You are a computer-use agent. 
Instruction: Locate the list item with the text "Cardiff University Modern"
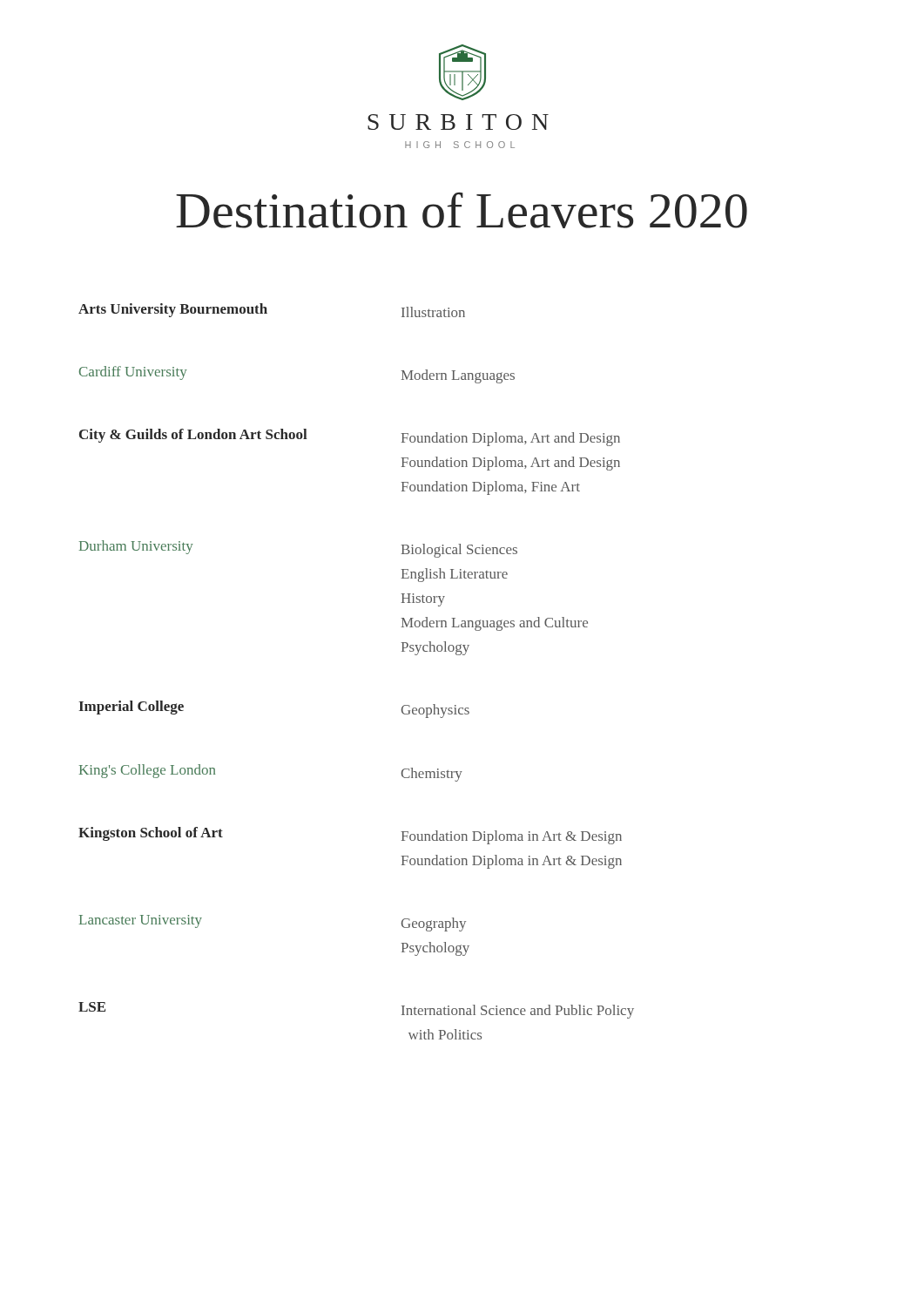pyautogui.click(x=462, y=376)
